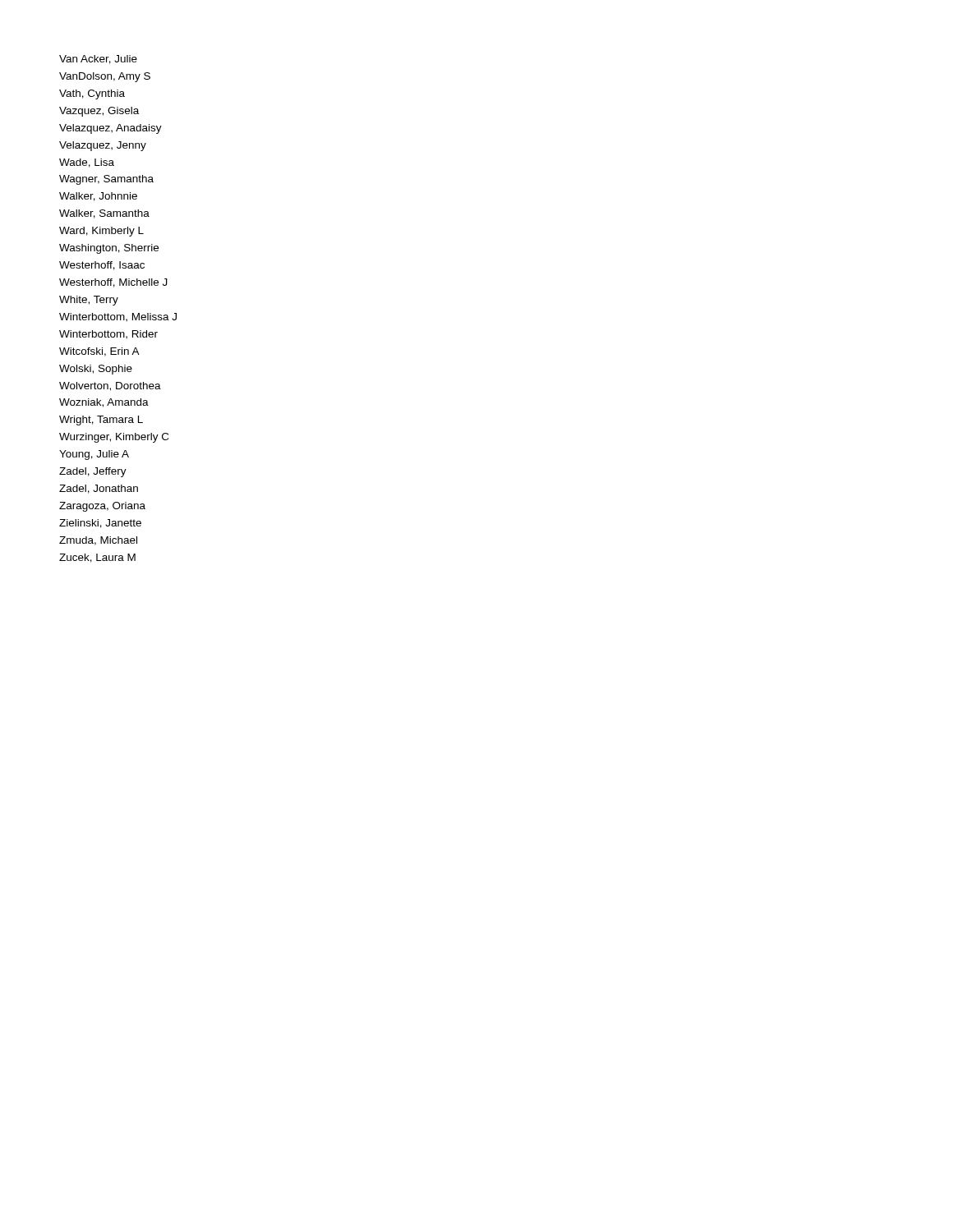Click where it says "Westerhoff, Isaac"
Image resolution: width=953 pixels, height=1232 pixels.
point(102,265)
